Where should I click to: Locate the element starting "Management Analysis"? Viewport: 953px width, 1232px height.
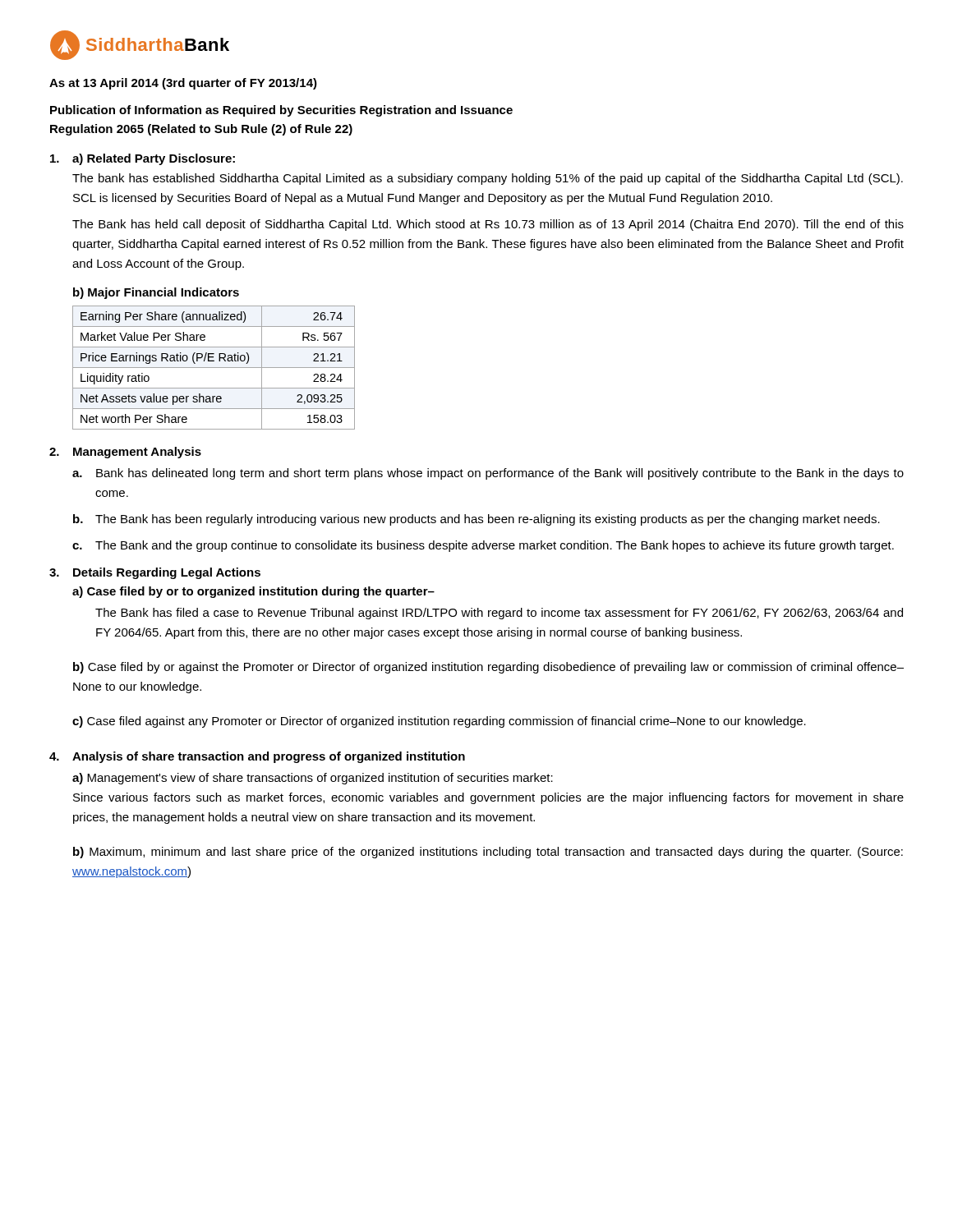coord(137,451)
